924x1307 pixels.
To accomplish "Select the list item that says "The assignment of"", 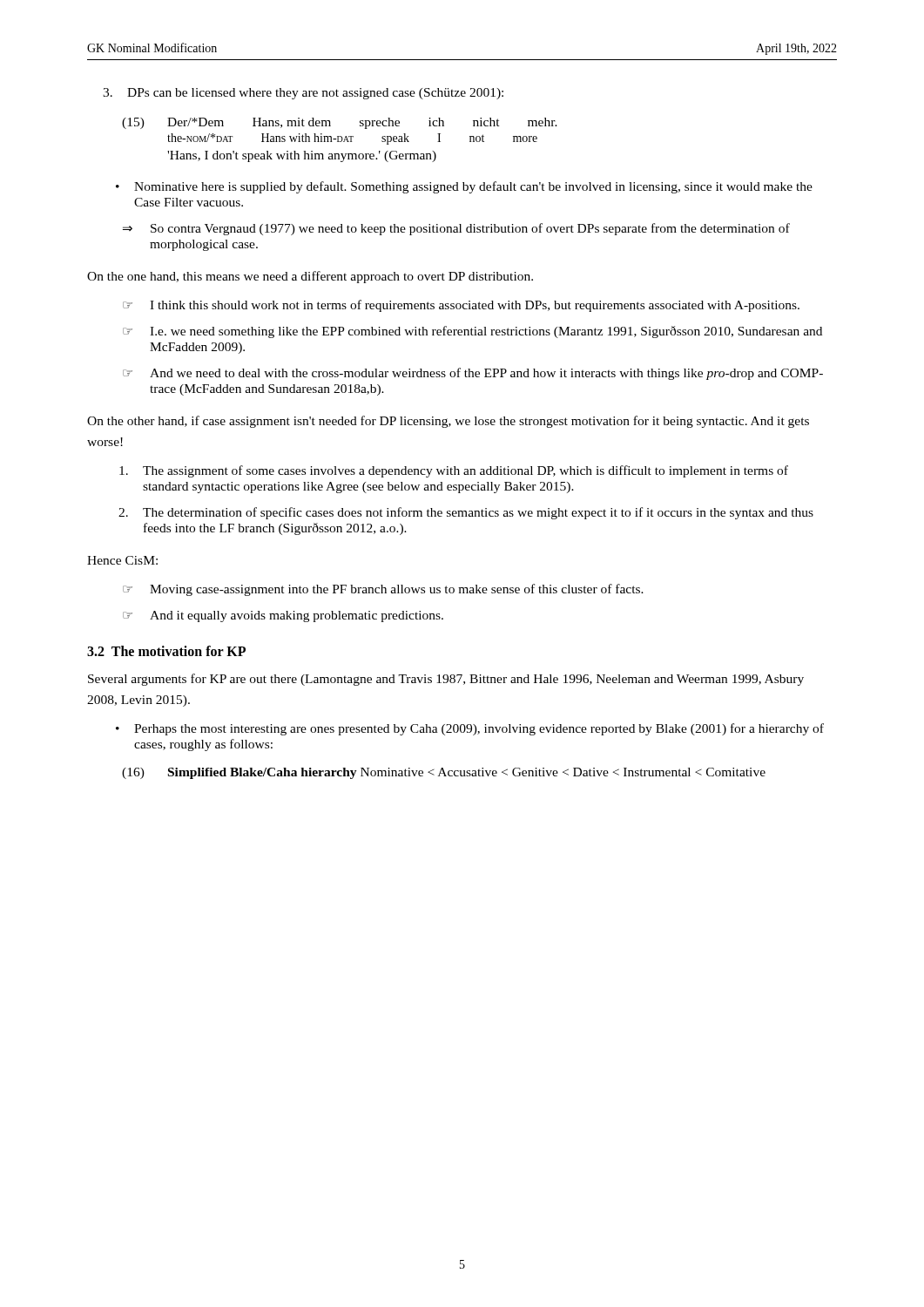I will point(478,478).
